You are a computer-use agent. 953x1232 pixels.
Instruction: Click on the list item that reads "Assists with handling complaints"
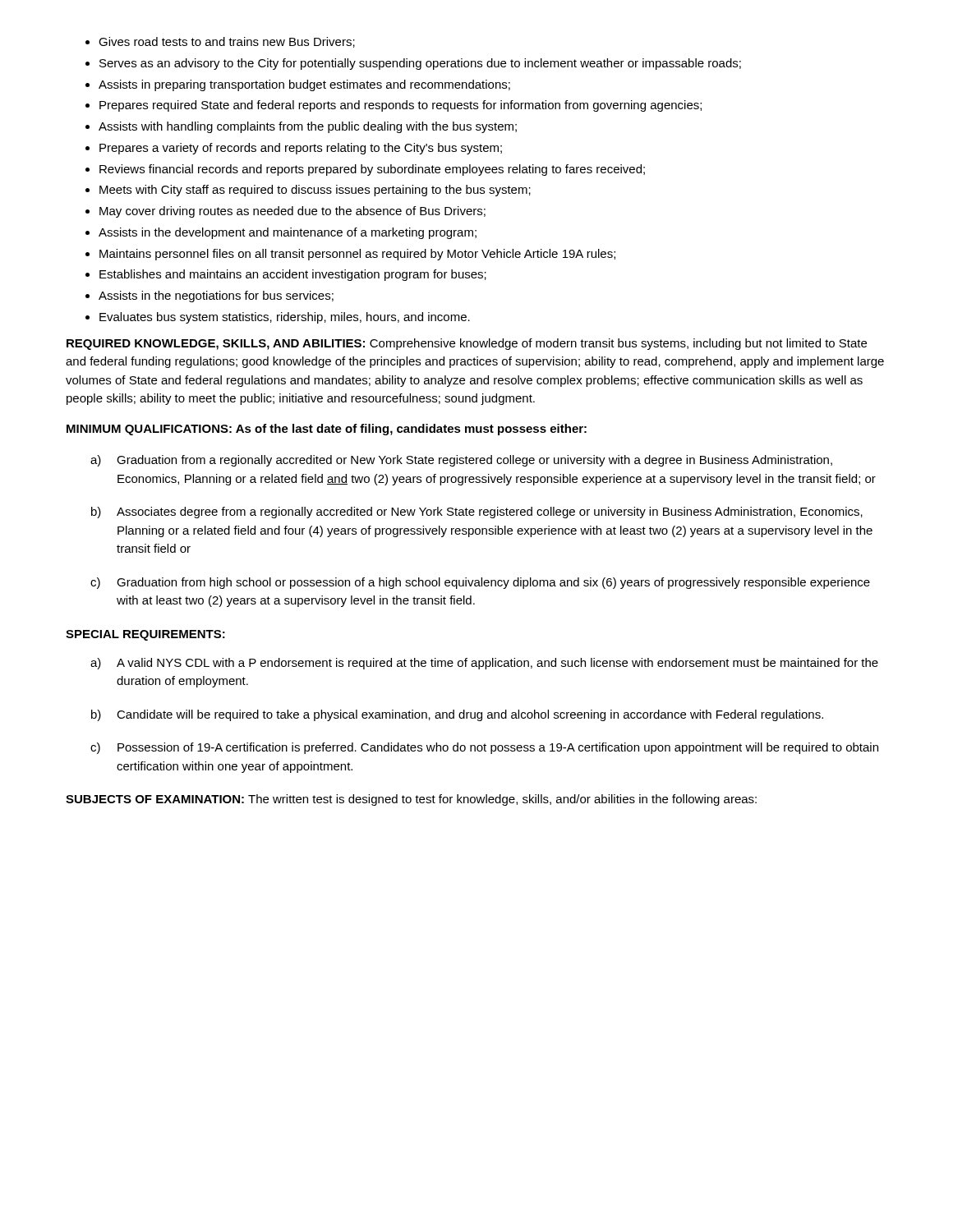(493, 126)
